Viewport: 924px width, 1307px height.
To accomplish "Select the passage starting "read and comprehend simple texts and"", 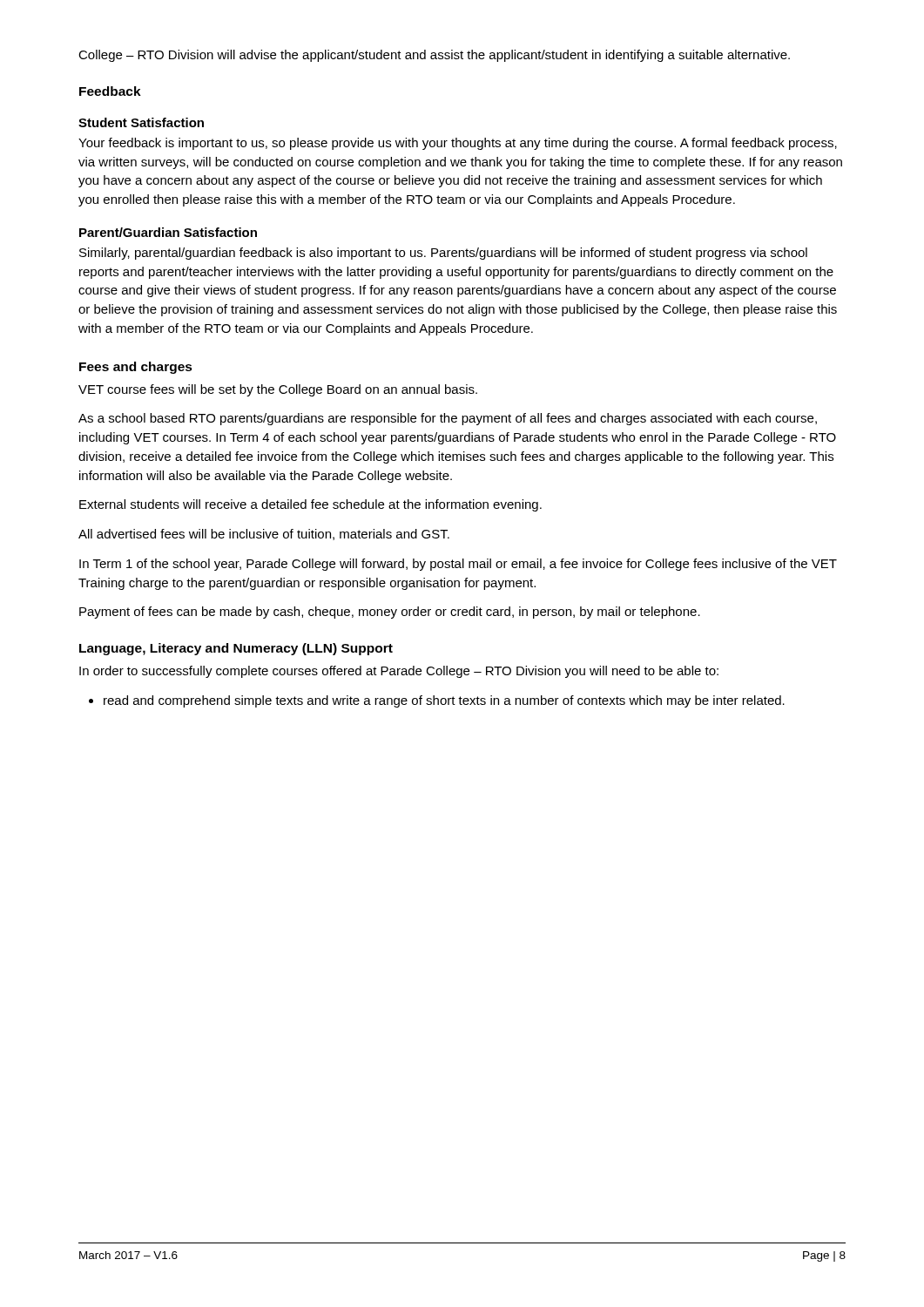I will pyautogui.click(x=462, y=700).
